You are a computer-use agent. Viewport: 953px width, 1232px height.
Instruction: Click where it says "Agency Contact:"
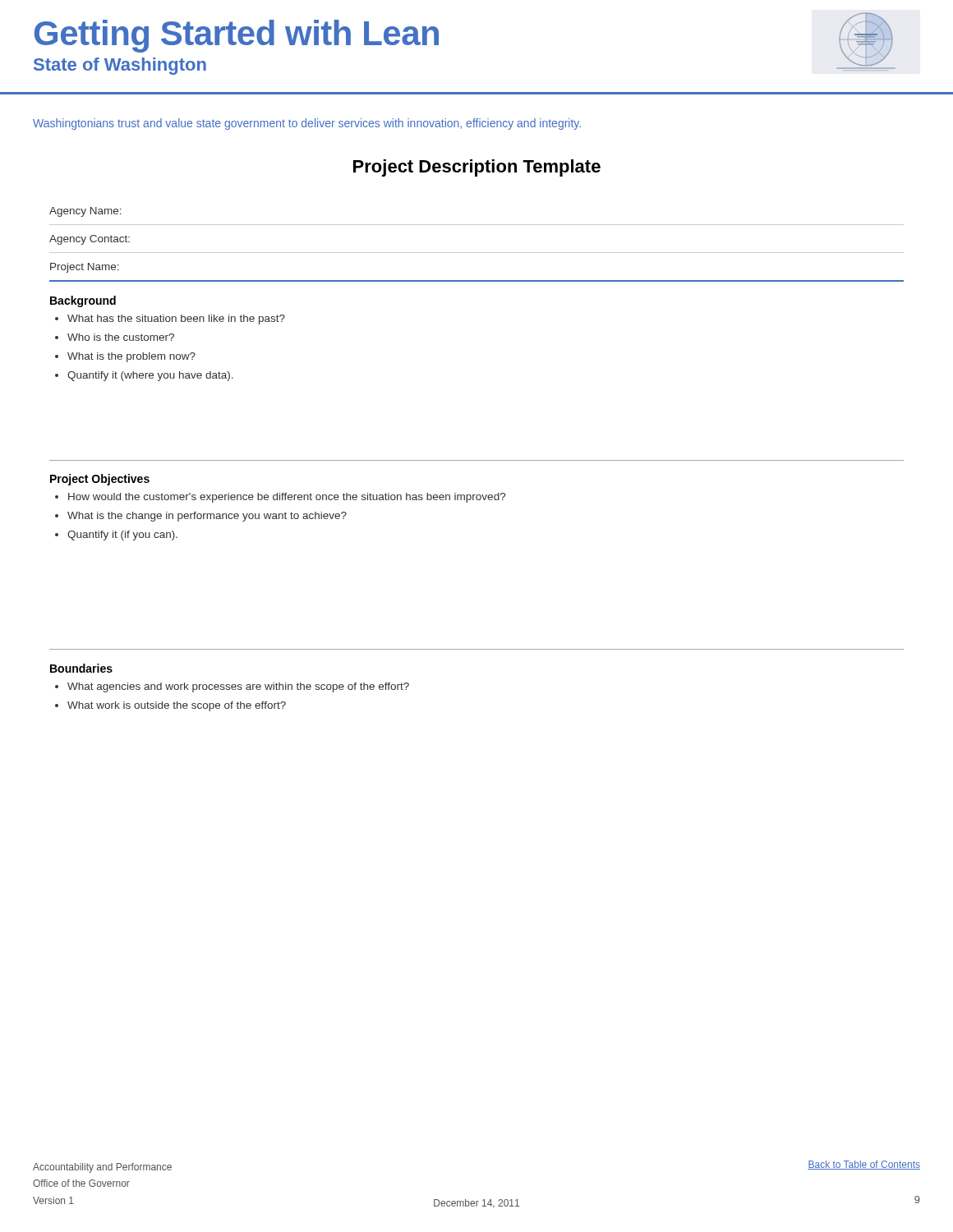(90, 239)
